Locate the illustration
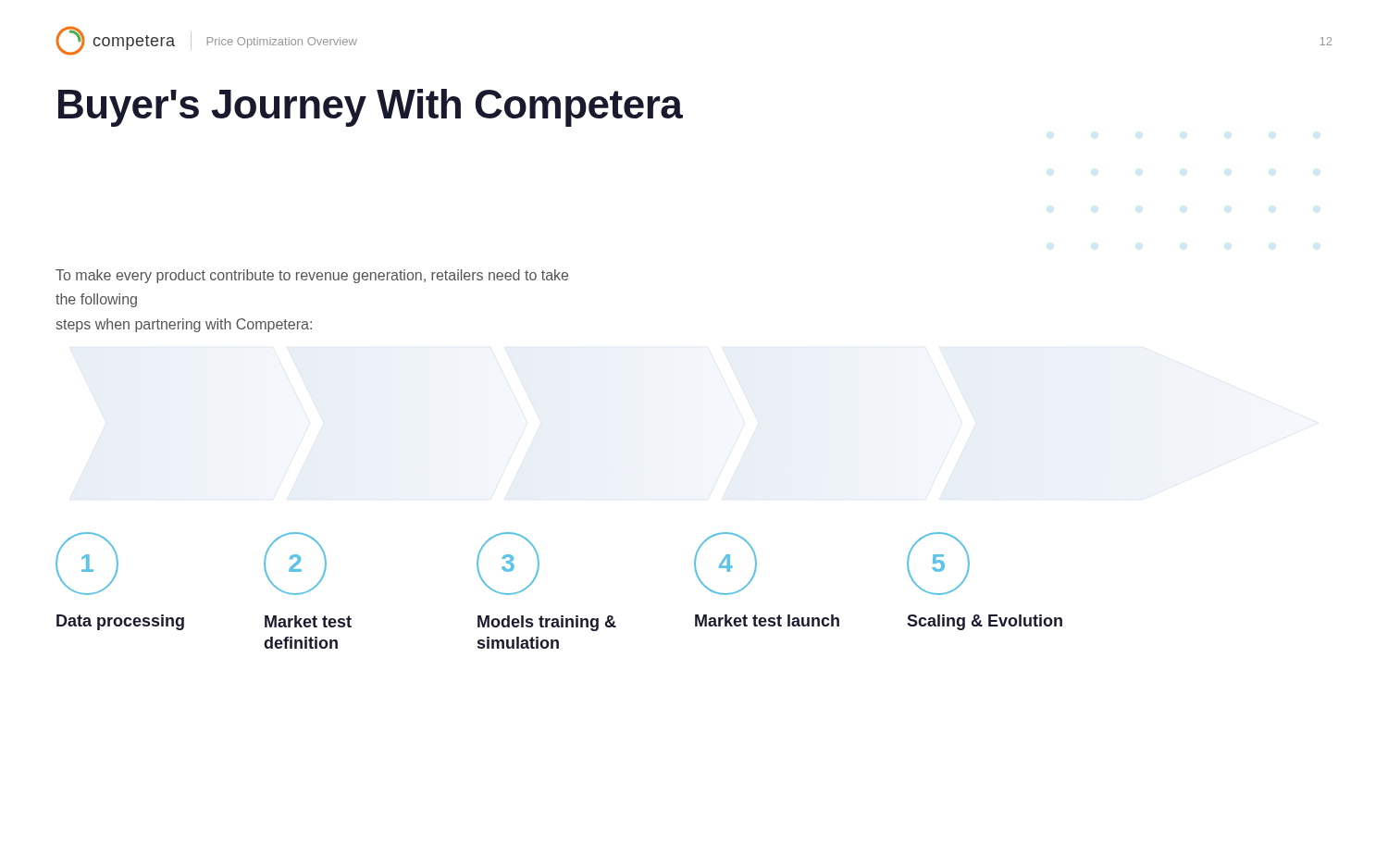 [1180, 190]
